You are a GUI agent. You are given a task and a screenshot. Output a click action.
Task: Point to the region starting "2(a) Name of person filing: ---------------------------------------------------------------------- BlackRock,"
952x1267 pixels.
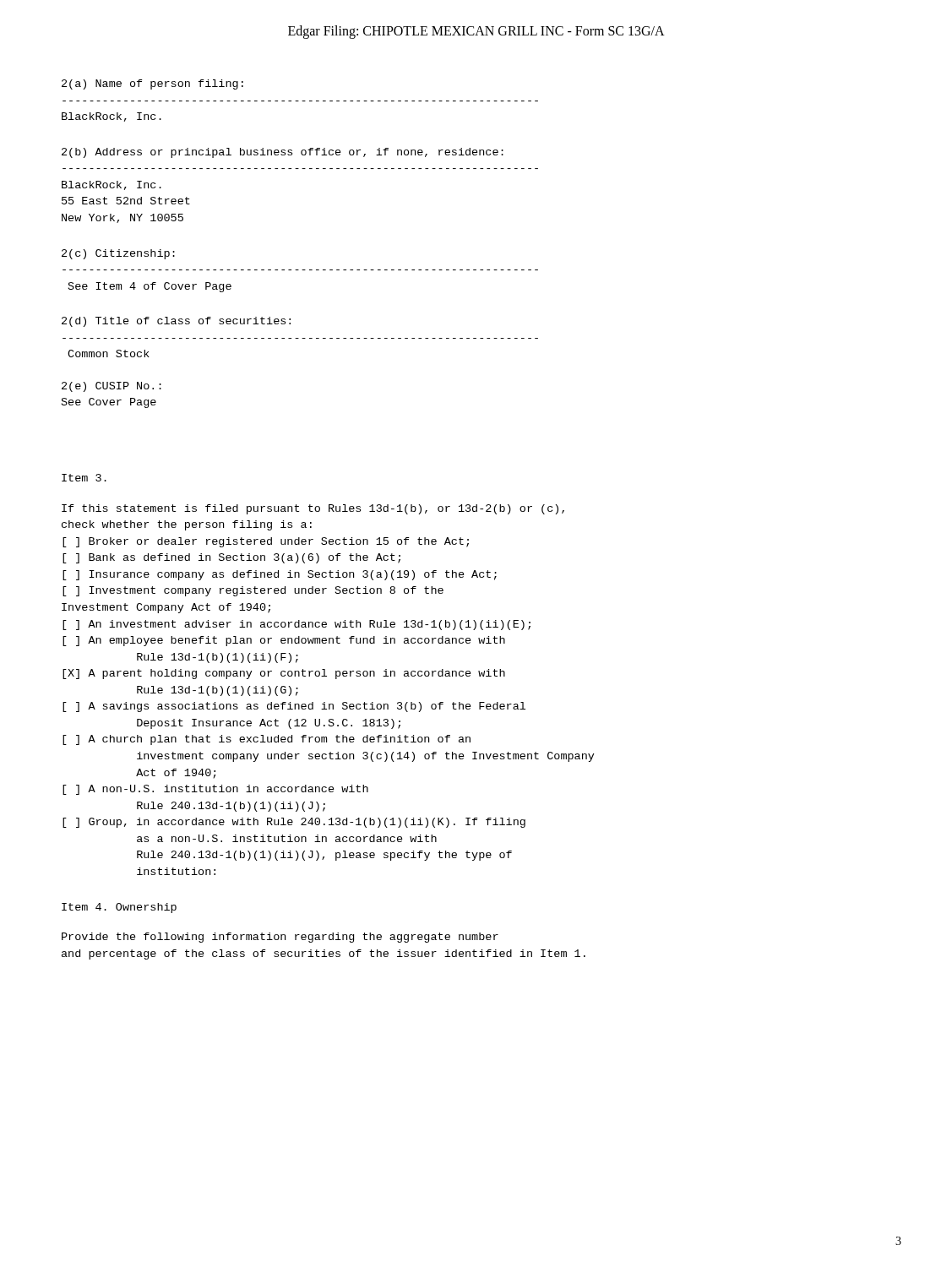pyautogui.click(x=476, y=101)
